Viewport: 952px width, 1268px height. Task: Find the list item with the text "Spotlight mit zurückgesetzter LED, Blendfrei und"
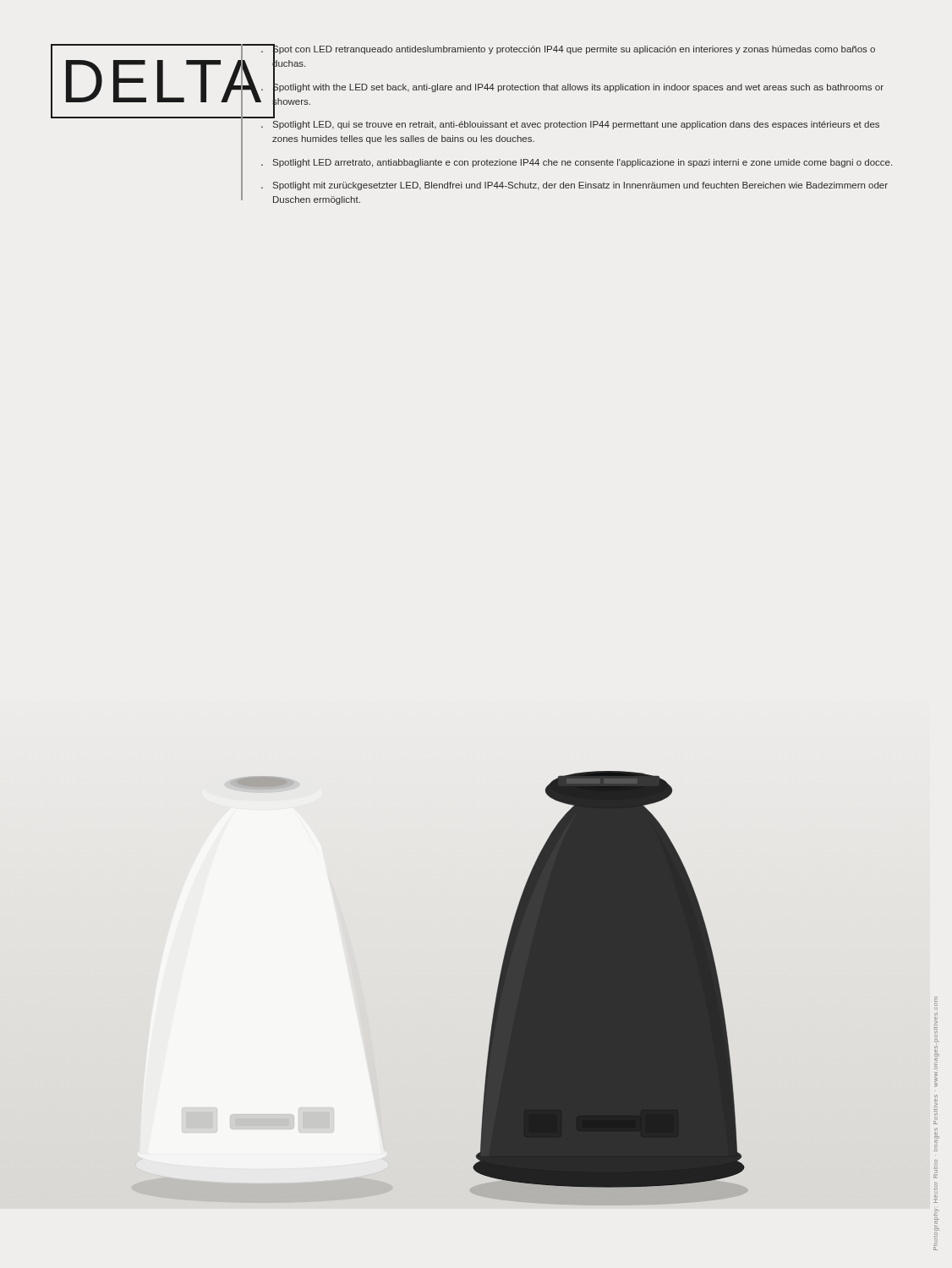pyautogui.click(x=580, y=192)
